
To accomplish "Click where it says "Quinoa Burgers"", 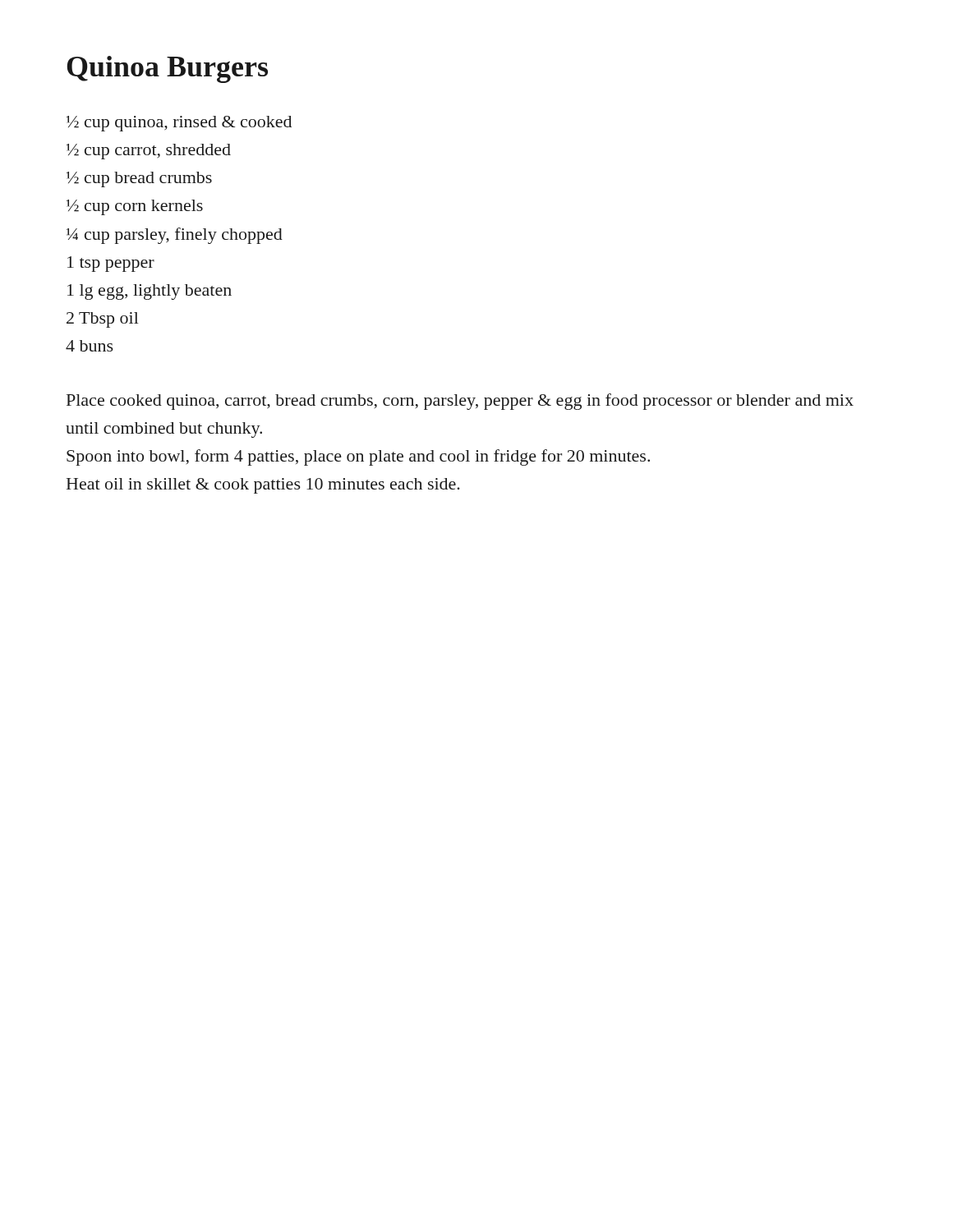I will (167, 67).
